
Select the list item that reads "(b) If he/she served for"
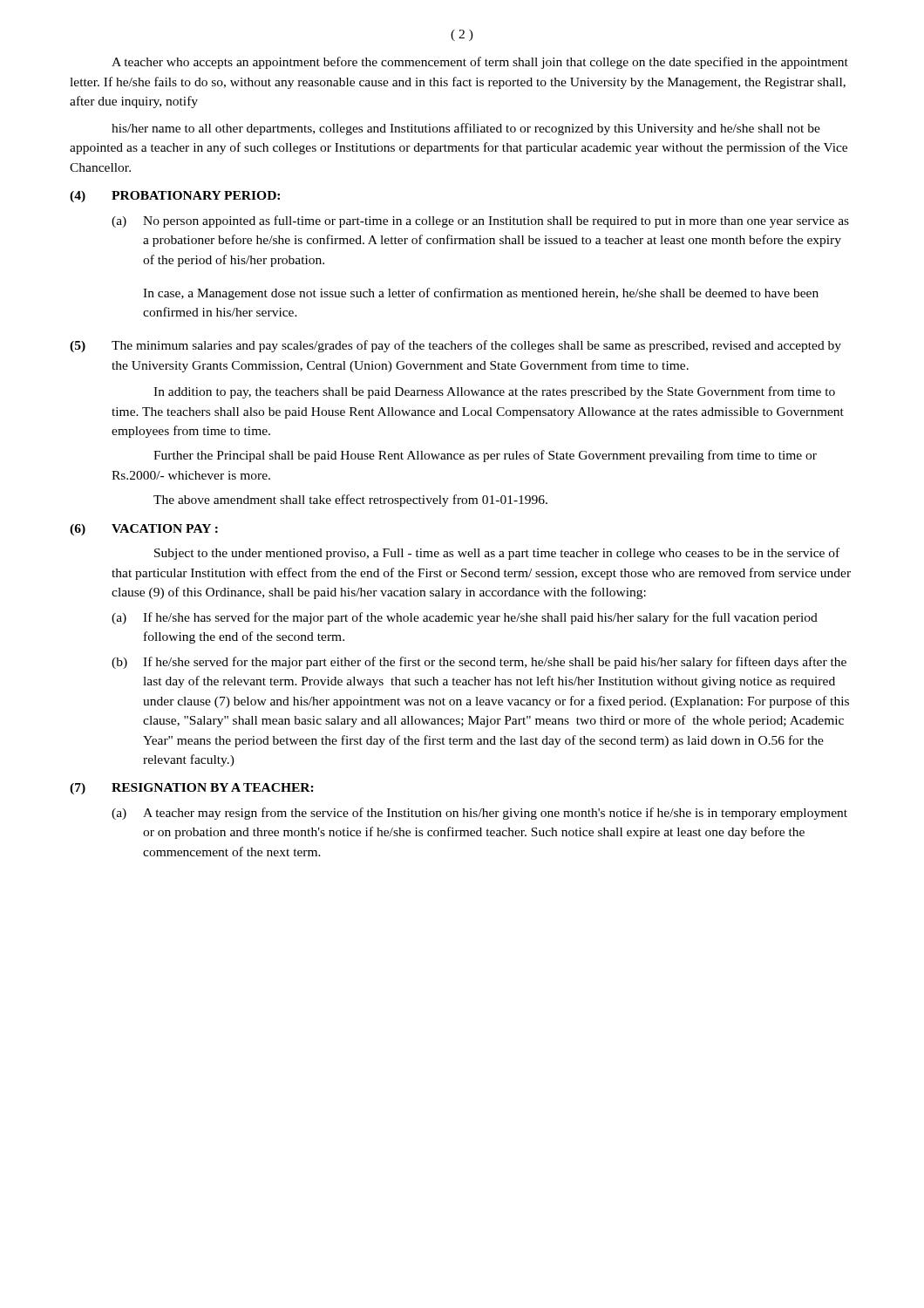pos(483,711)
